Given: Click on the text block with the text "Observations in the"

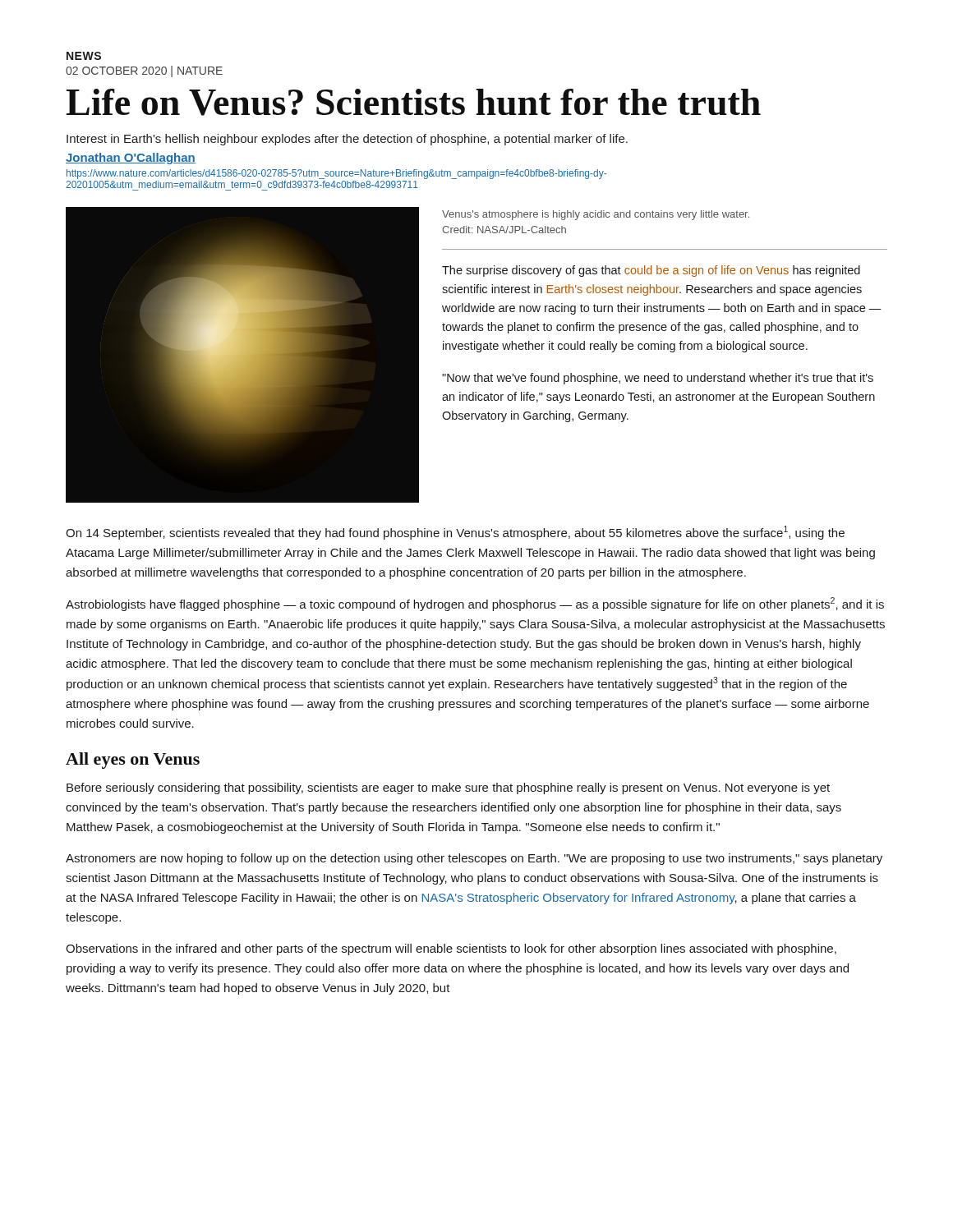Looking at the screenshot, I should pos(458,968).
